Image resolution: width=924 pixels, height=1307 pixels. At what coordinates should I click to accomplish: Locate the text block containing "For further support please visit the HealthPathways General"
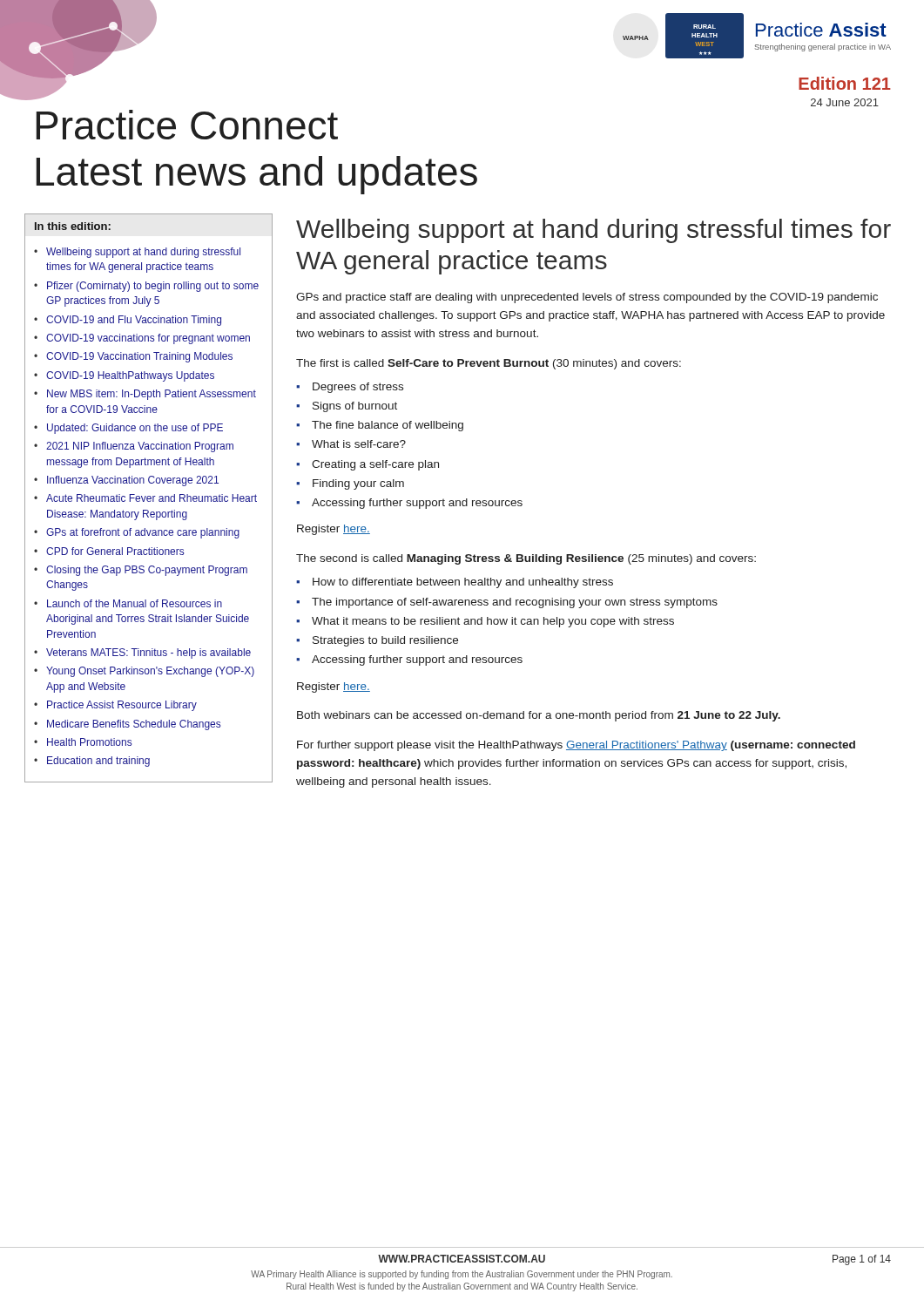(576, 763)
